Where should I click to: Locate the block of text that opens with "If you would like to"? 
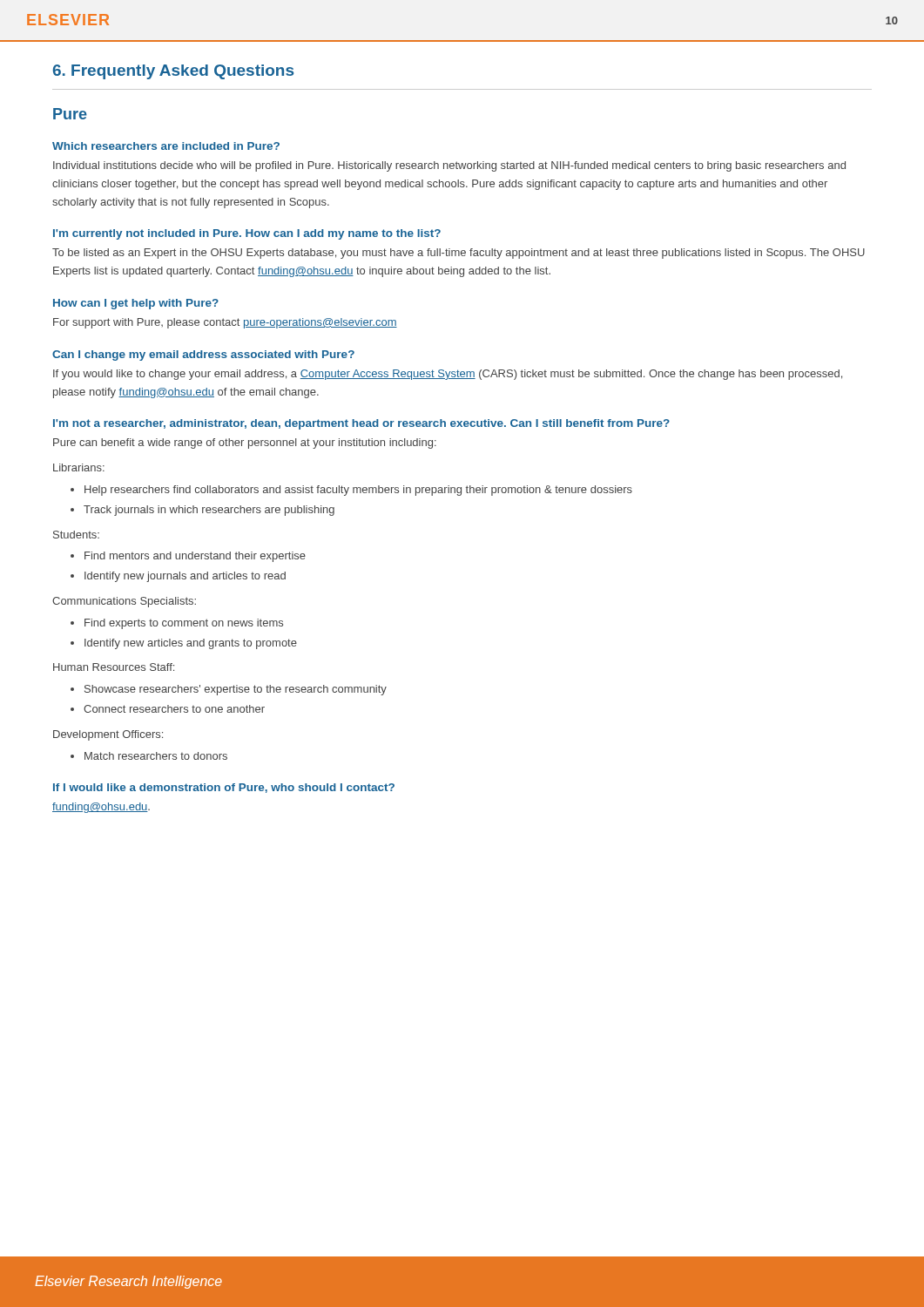point(462,383)
